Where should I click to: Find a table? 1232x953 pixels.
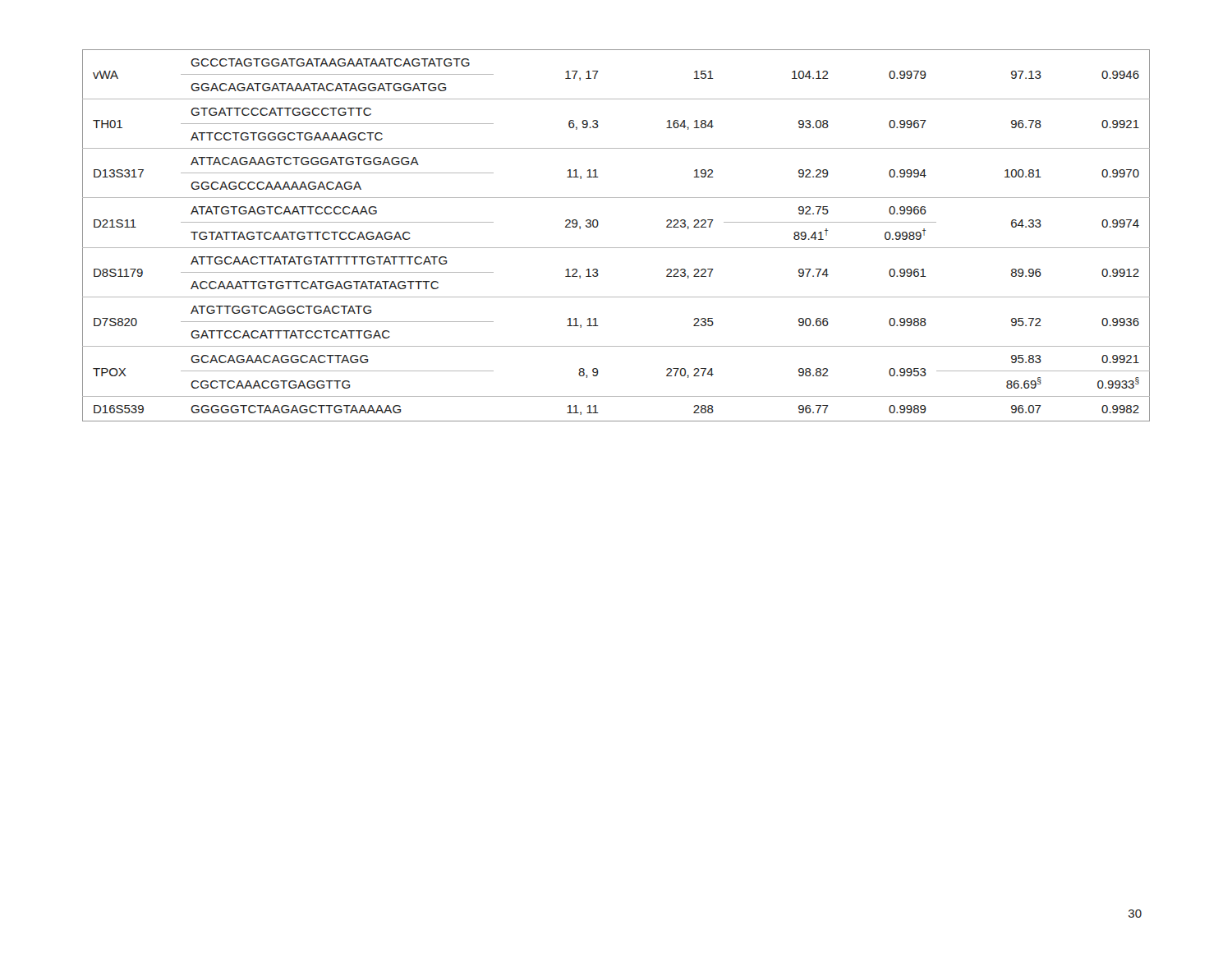[x=616, y=235]
